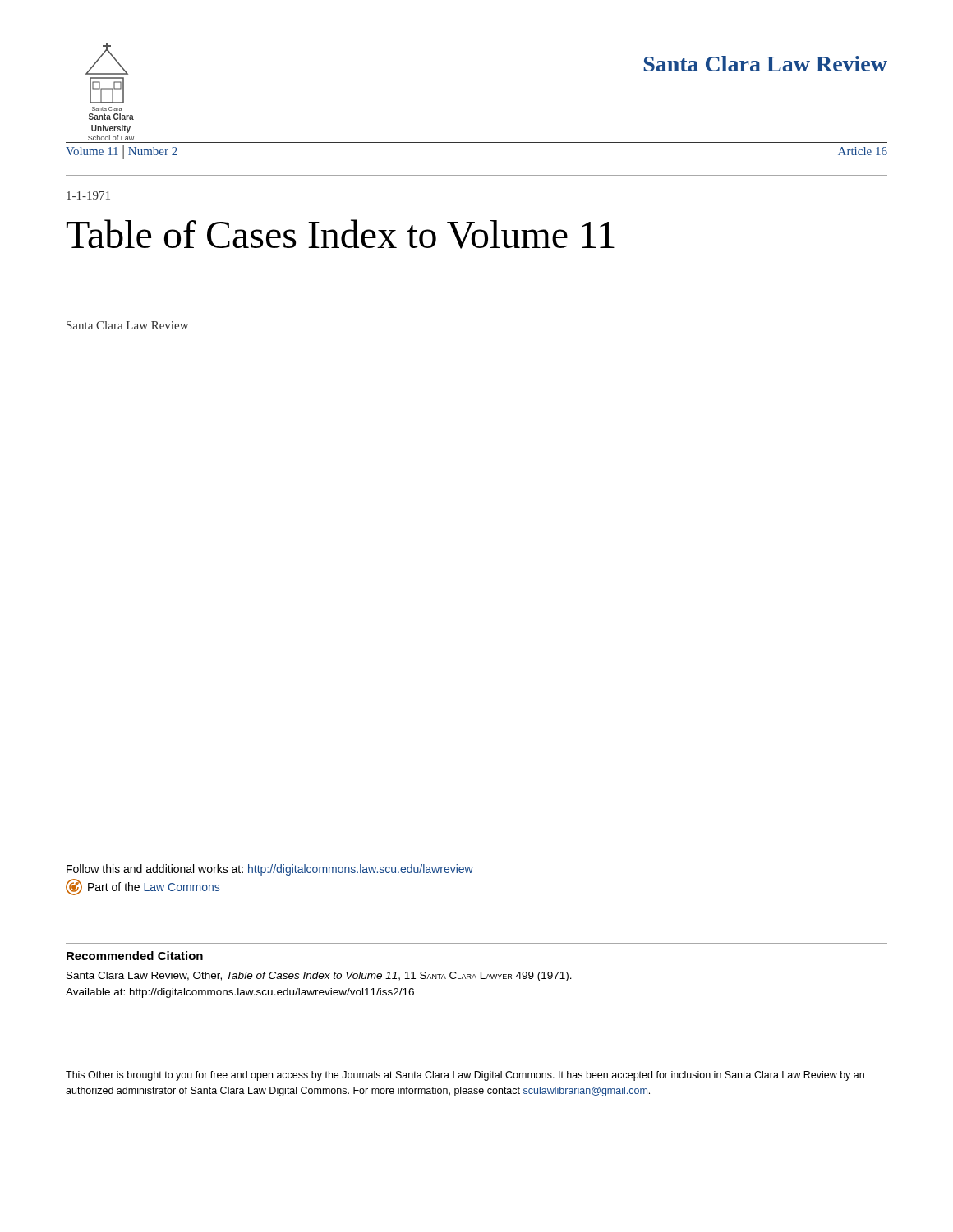
Task: Select the text block that reads "This Other is brought to you for free"
Action: [465, 1083]
